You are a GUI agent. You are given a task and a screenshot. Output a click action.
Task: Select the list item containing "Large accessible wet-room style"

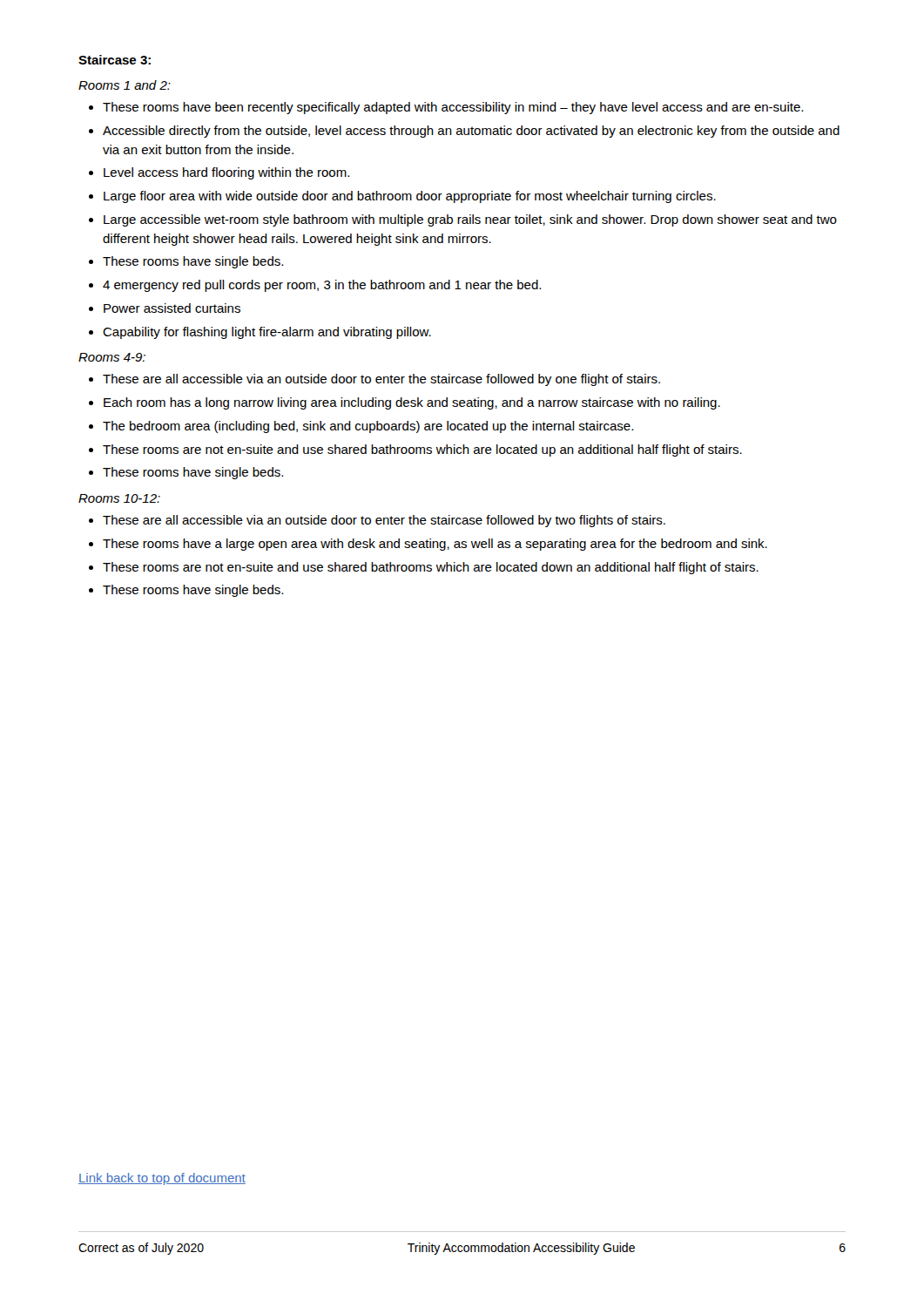470,228
